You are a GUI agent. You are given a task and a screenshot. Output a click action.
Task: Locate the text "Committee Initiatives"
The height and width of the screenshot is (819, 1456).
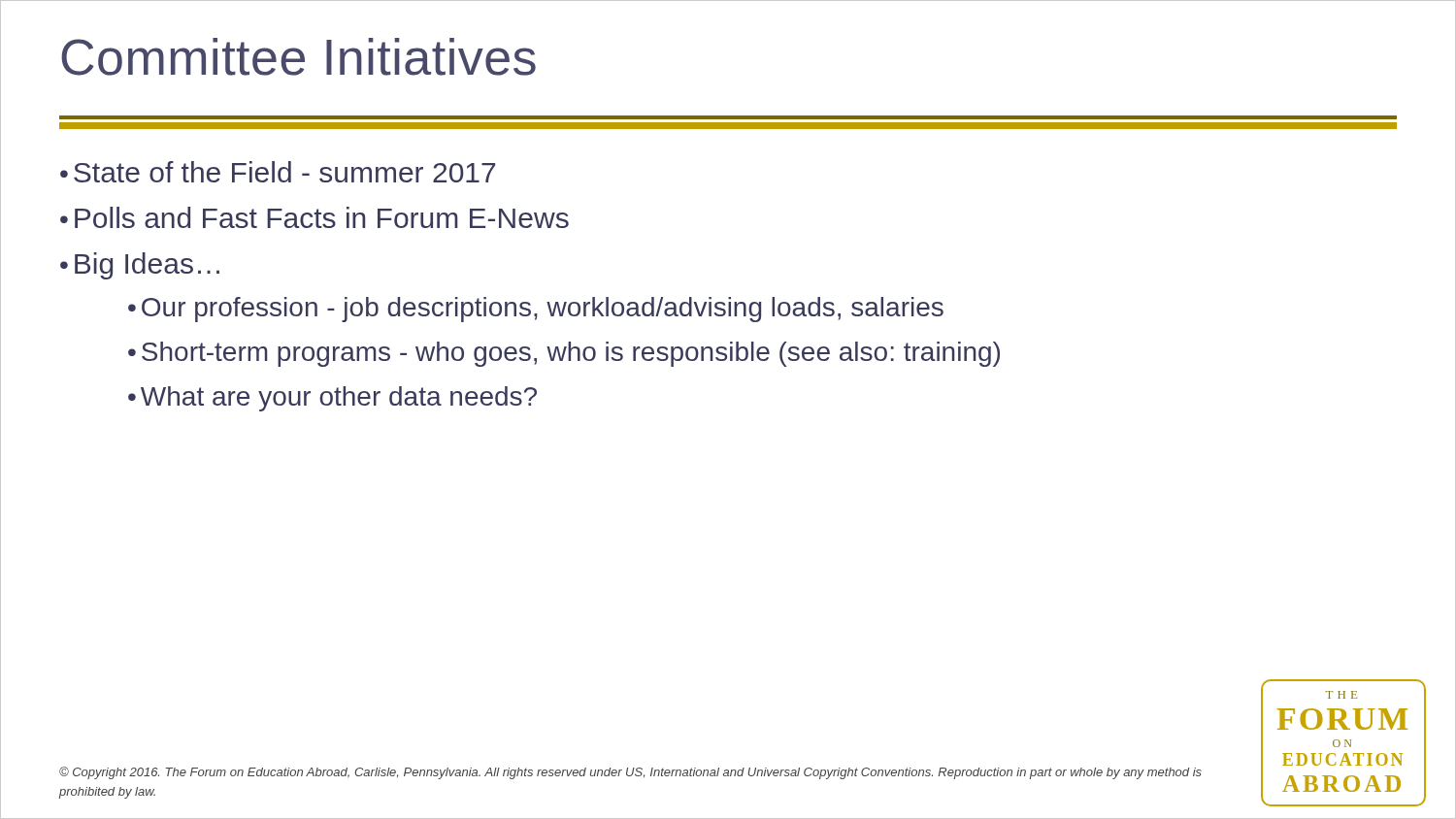coord(299,57)
